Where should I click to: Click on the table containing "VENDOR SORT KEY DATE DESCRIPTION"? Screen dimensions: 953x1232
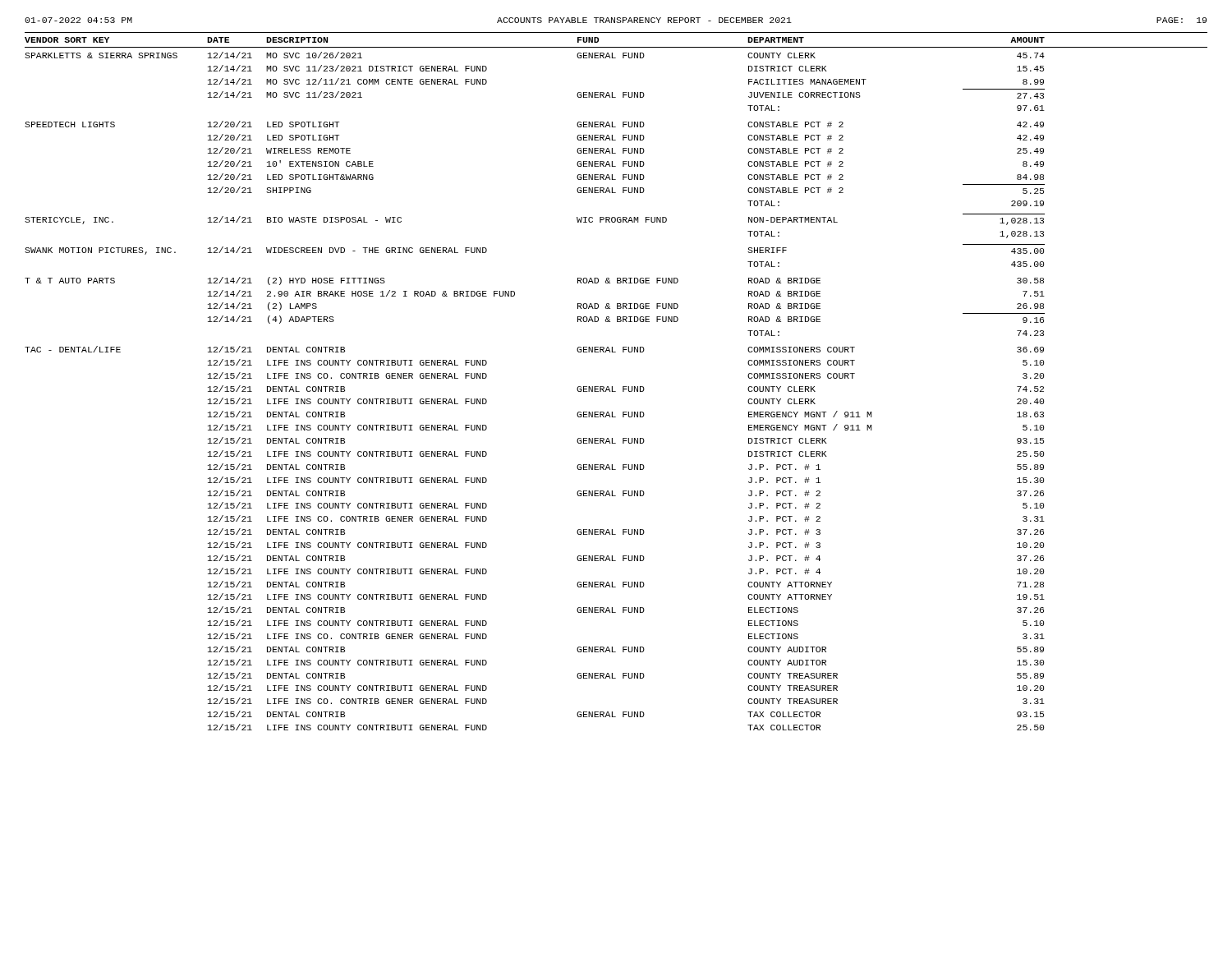616,383
